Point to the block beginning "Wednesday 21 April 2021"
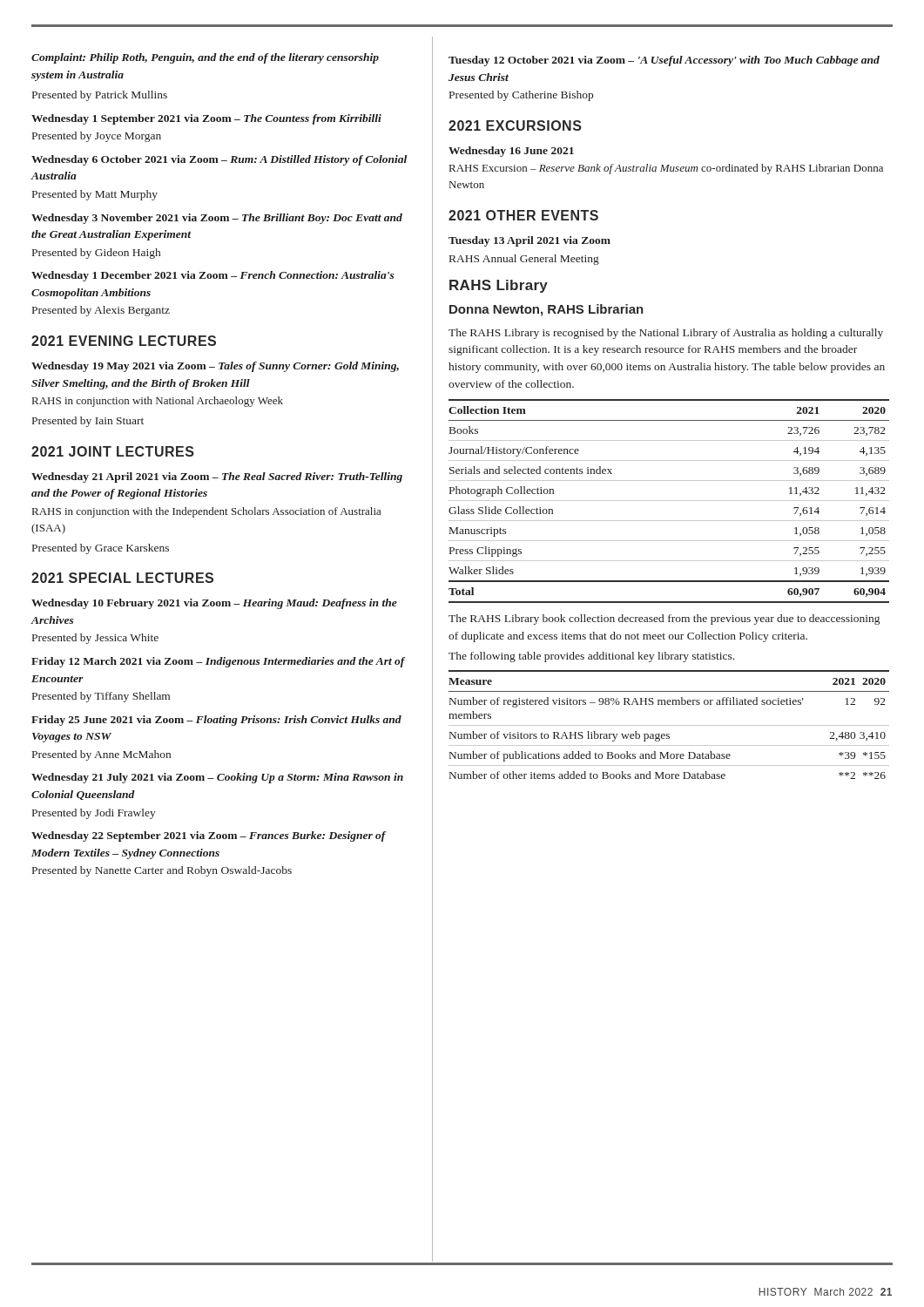Image resolution: width=924 pixels, height=1307 pixels. tap(221, 512)
